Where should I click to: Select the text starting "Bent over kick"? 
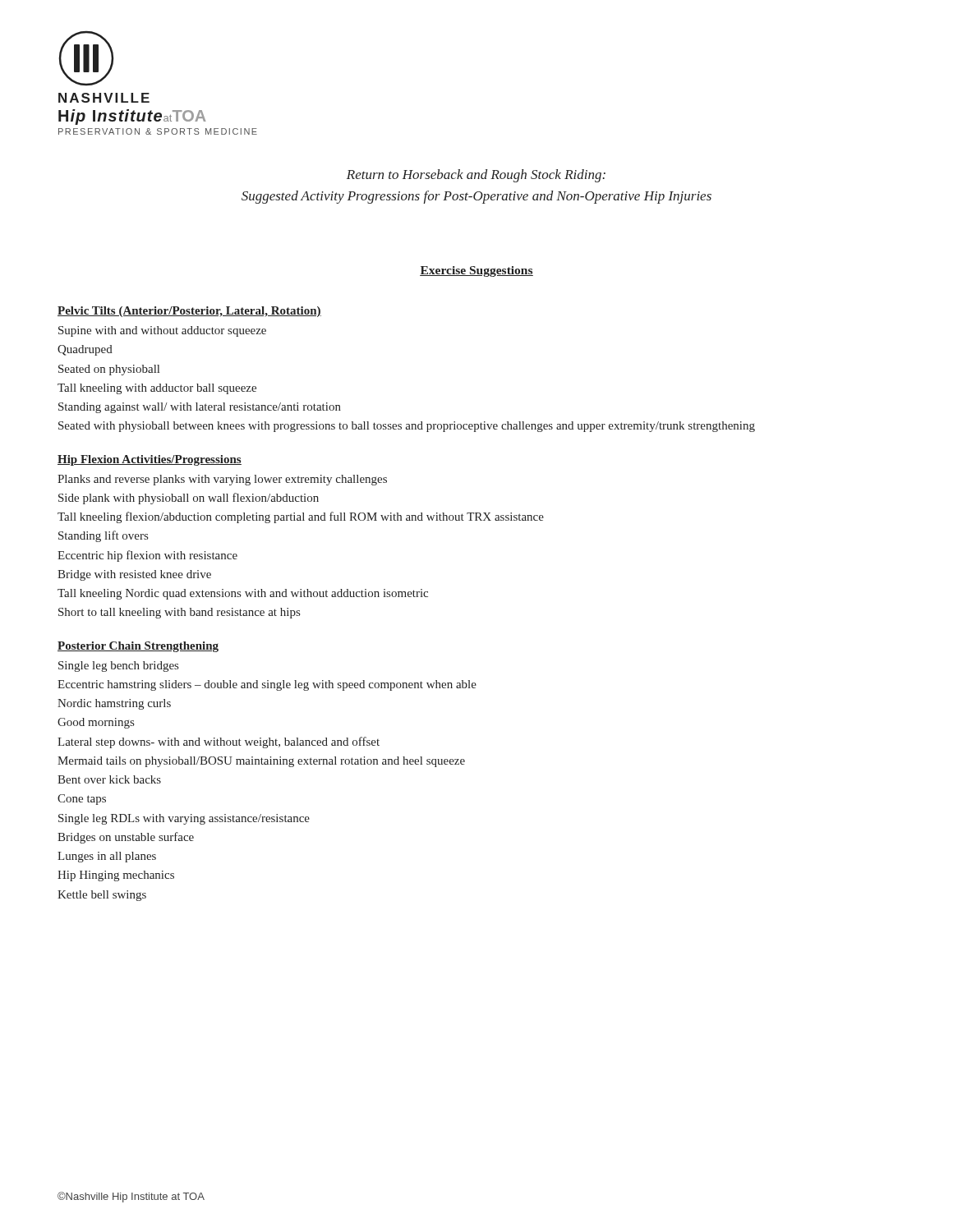click(109, 779)
